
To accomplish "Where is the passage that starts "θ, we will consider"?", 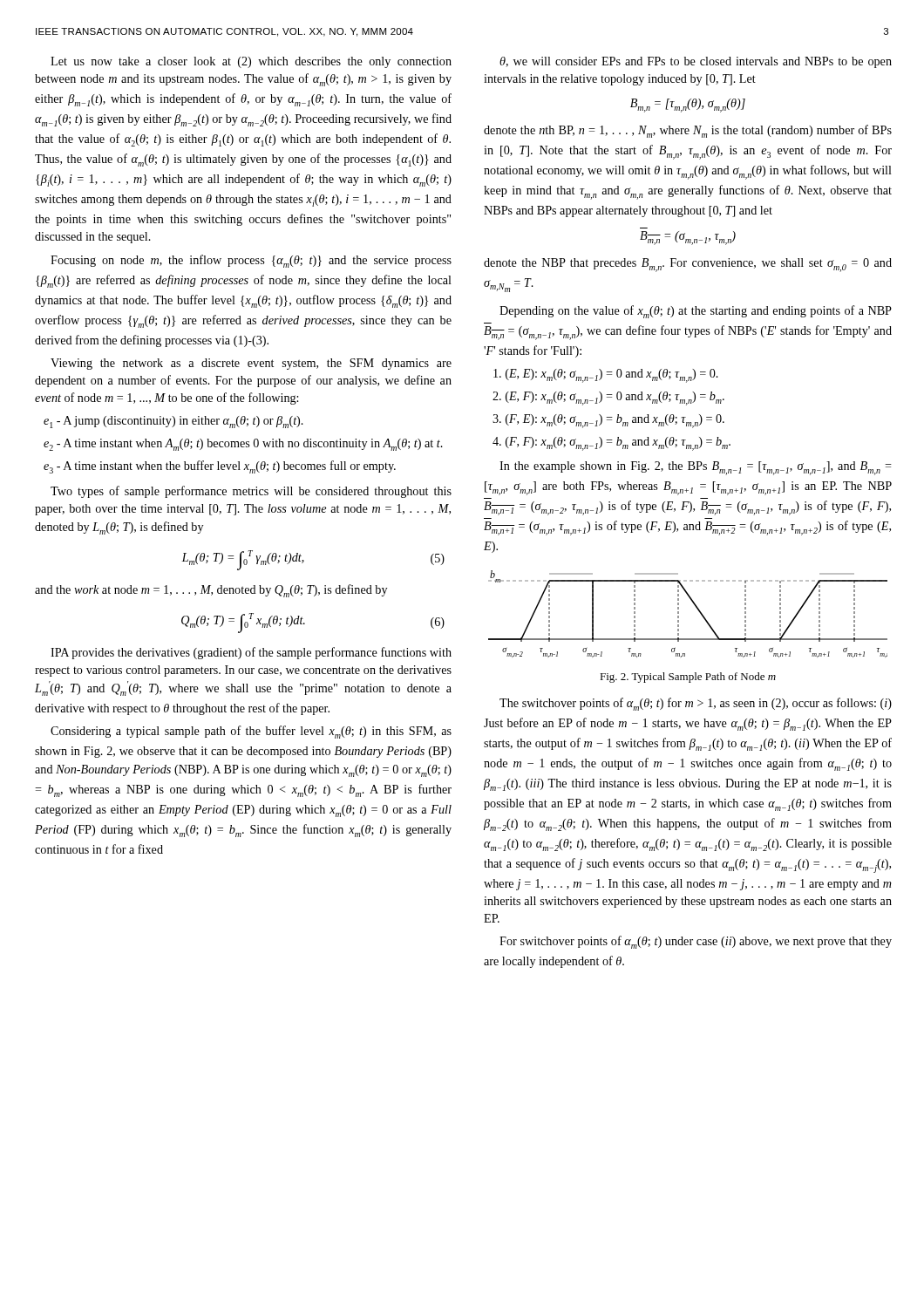I will point(688,70).
